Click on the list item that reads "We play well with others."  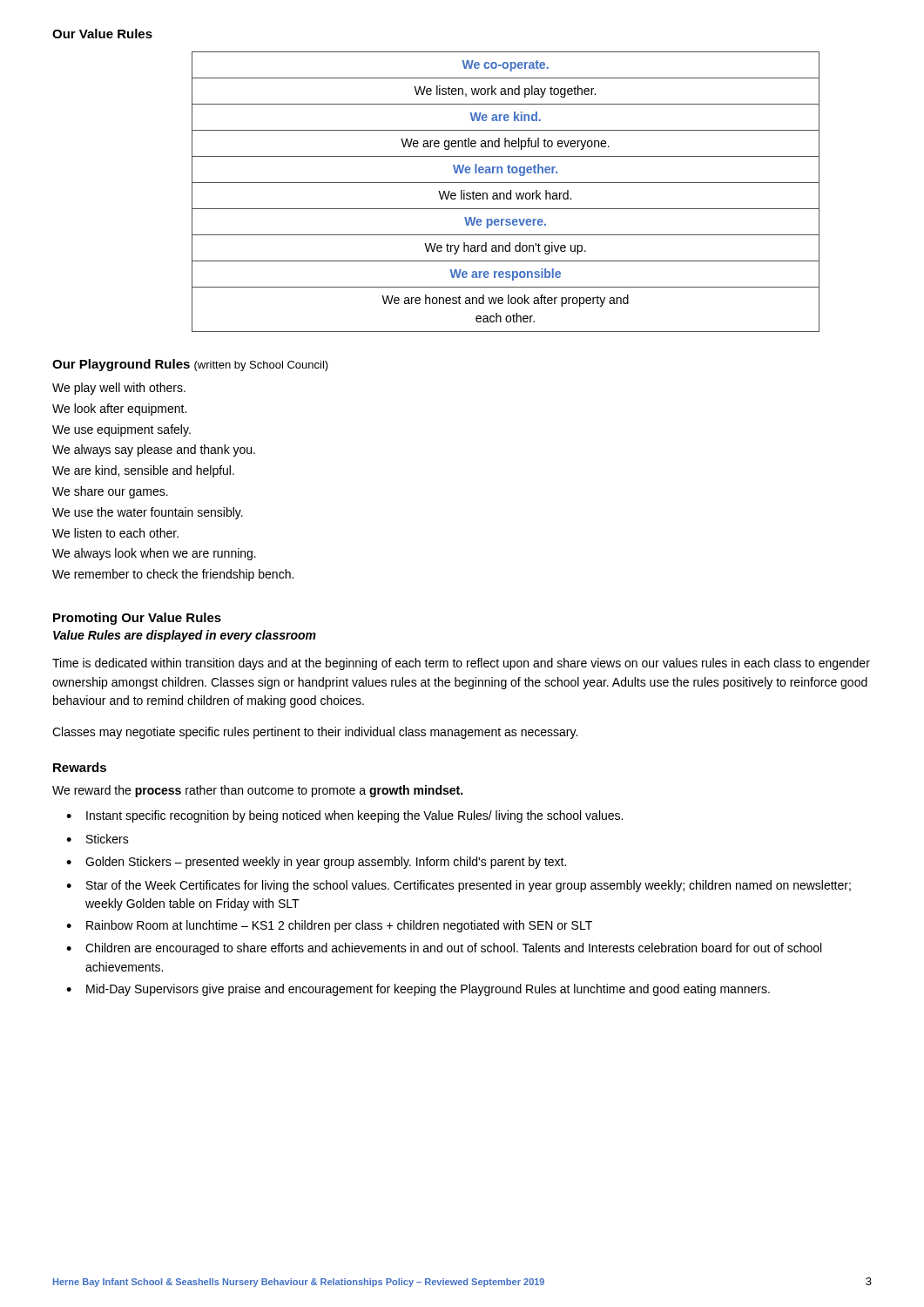click(119, 388)
